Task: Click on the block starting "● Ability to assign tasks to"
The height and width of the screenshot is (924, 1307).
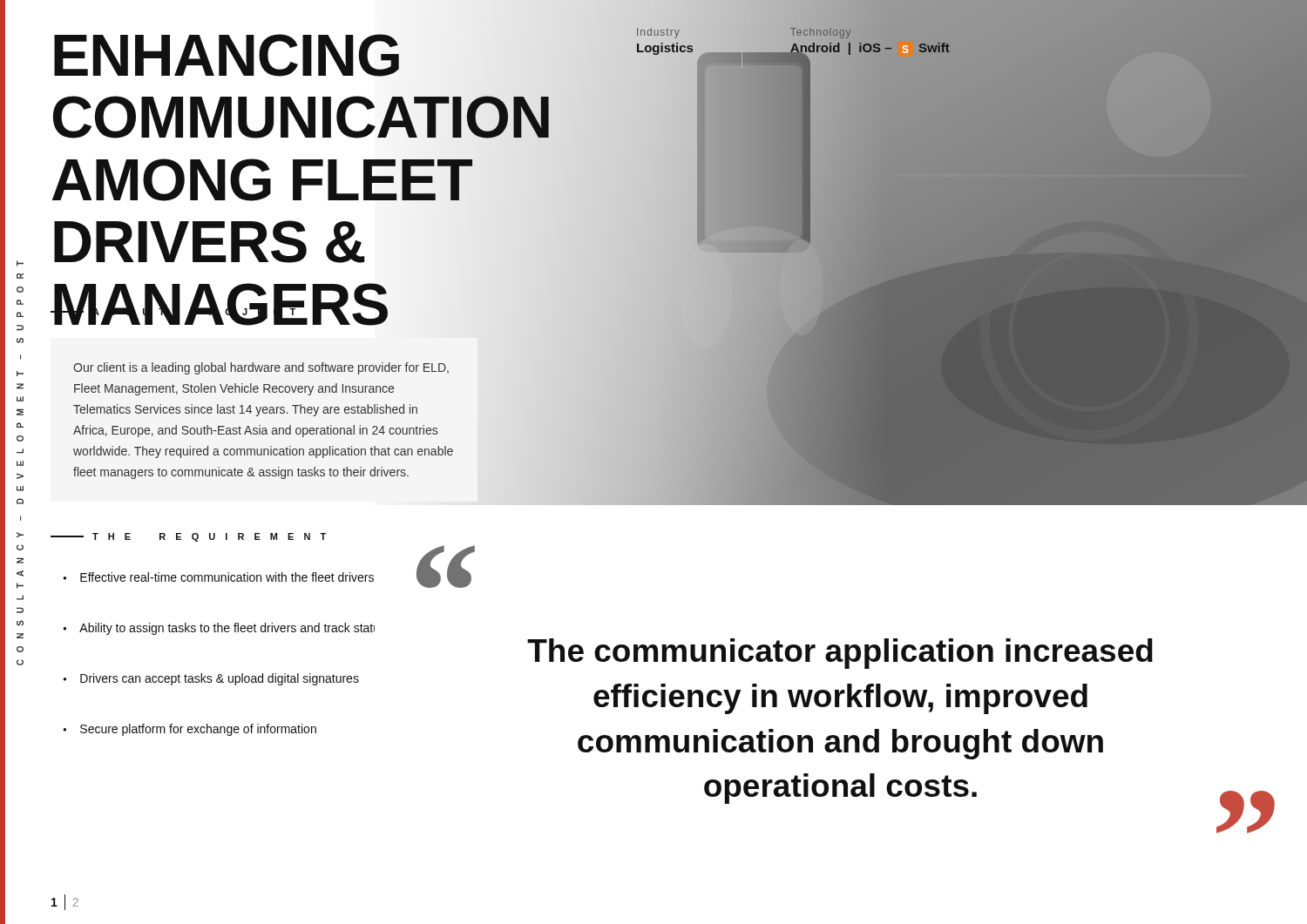Action: coord(224,627)
